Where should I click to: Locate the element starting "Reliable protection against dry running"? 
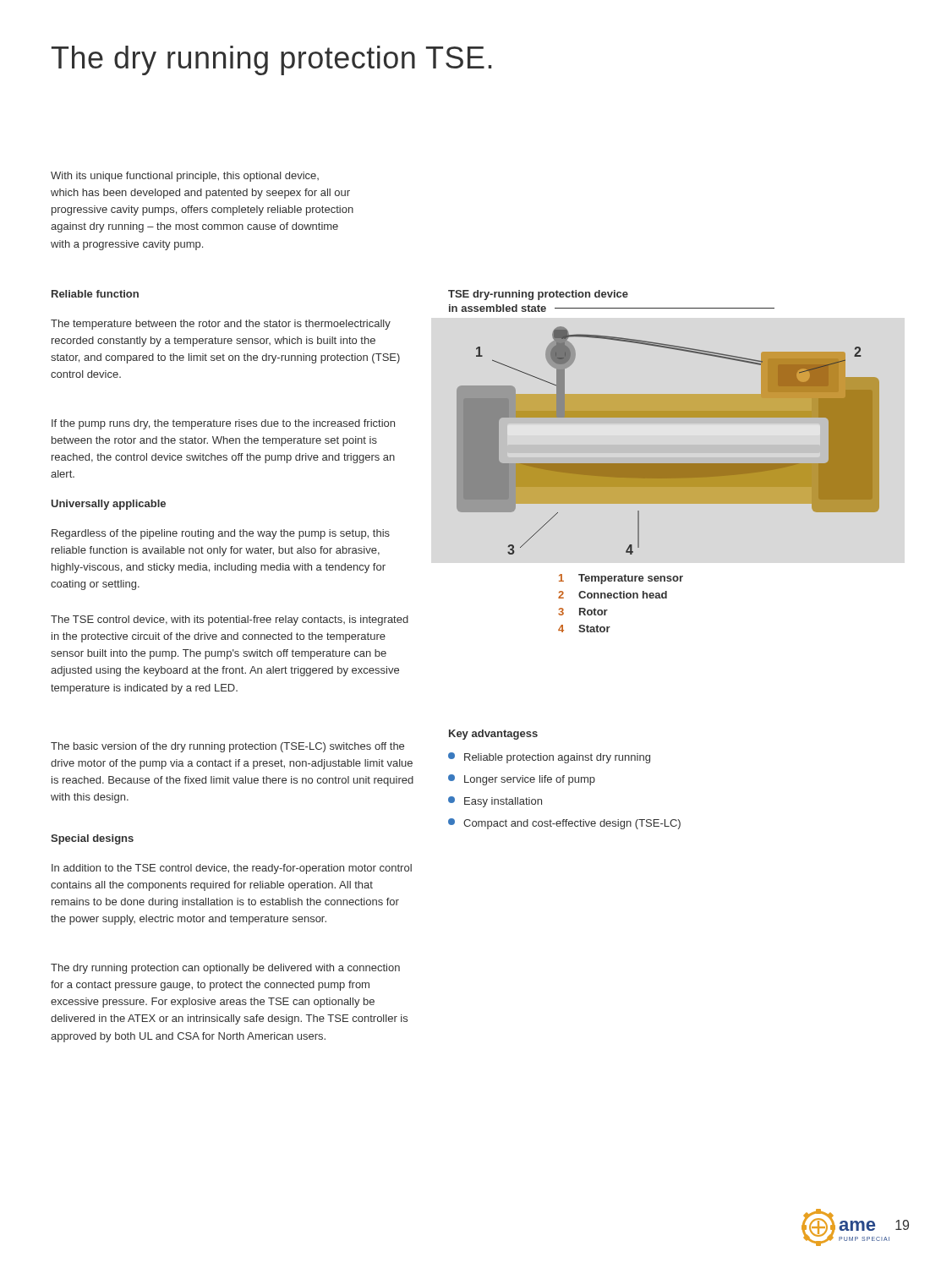(x=651, y=757)
